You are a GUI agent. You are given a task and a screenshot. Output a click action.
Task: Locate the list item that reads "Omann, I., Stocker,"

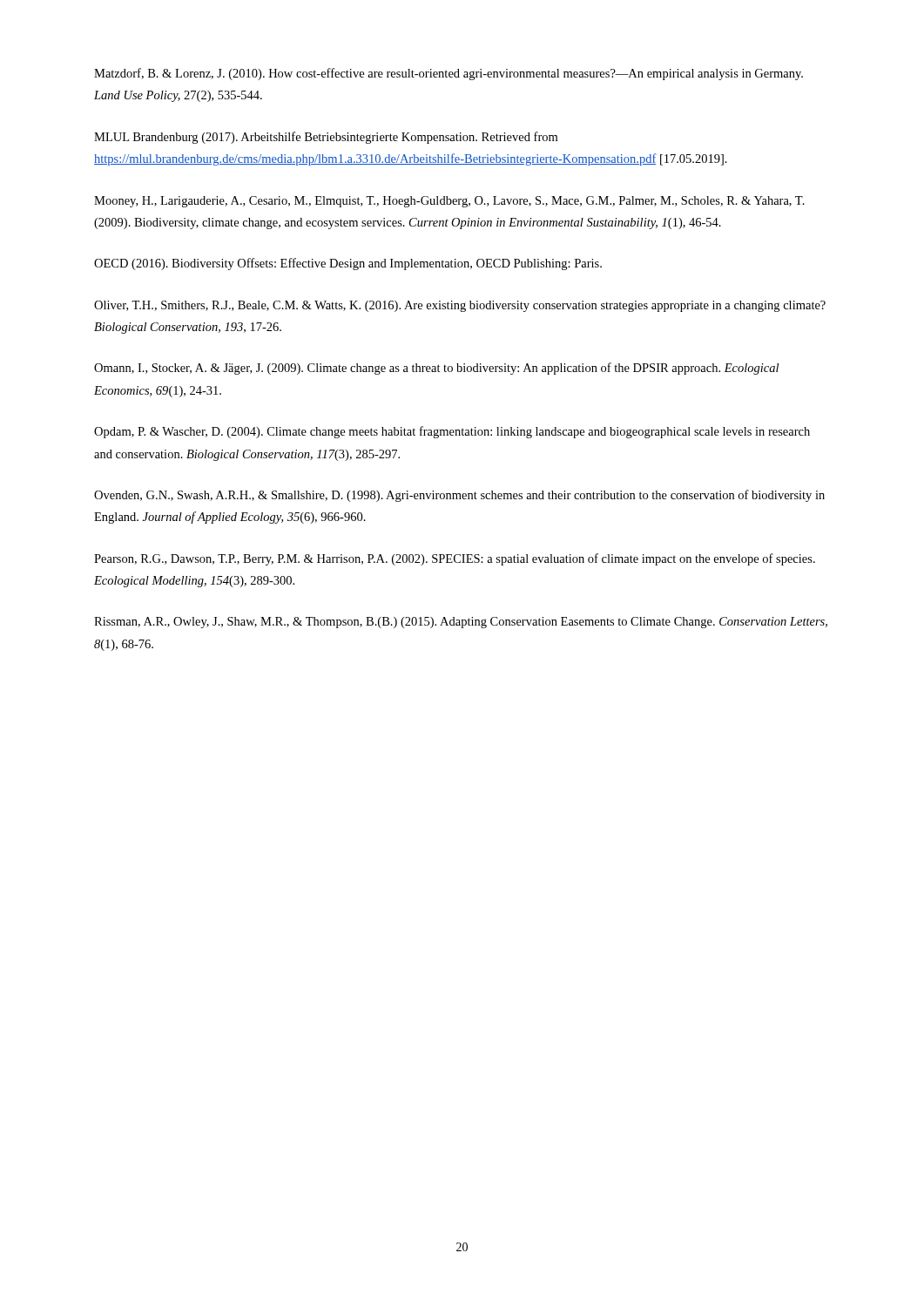click(x=462, y=380)
